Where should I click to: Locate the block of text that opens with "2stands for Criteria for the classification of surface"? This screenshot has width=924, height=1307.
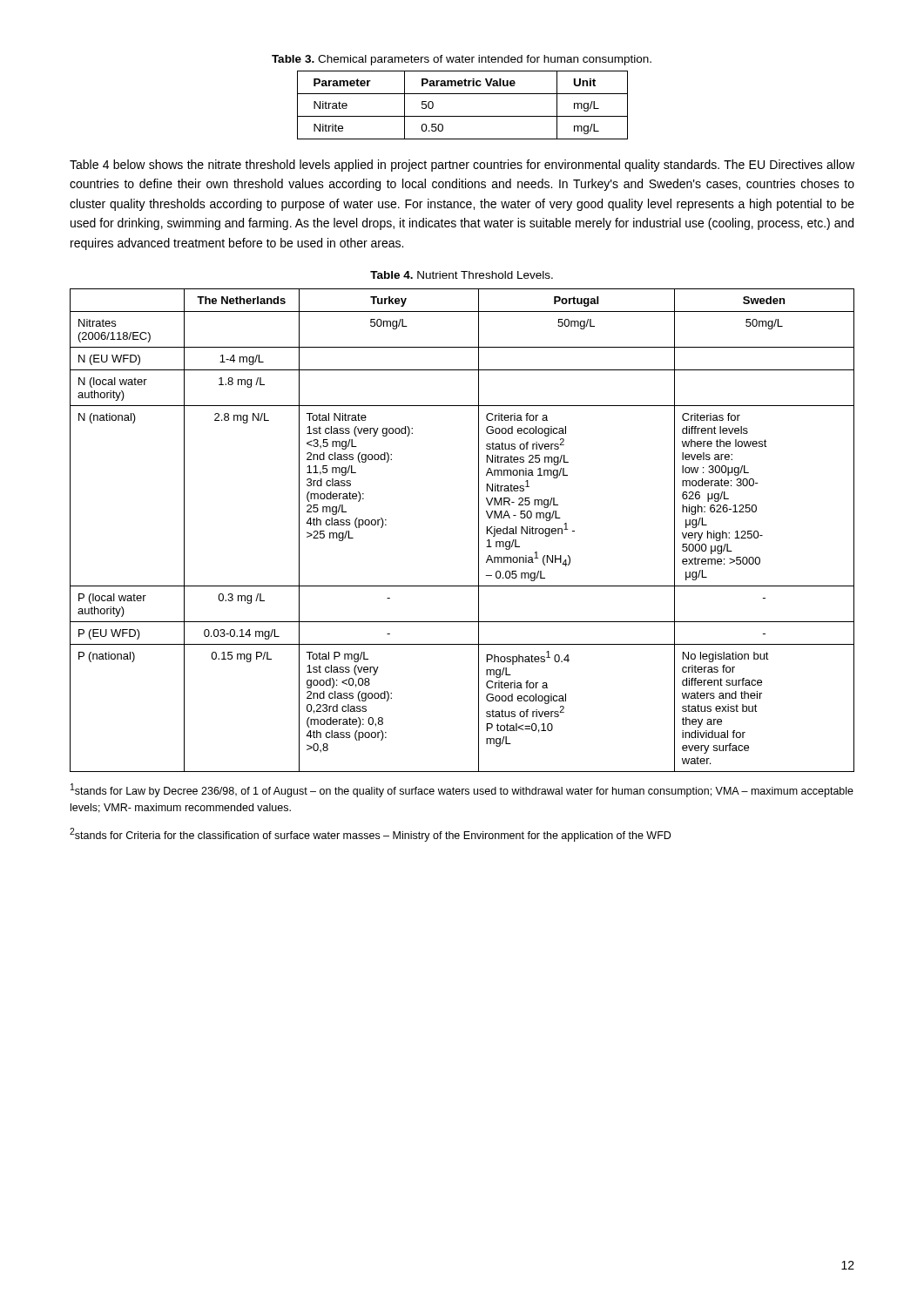[370, 834]
